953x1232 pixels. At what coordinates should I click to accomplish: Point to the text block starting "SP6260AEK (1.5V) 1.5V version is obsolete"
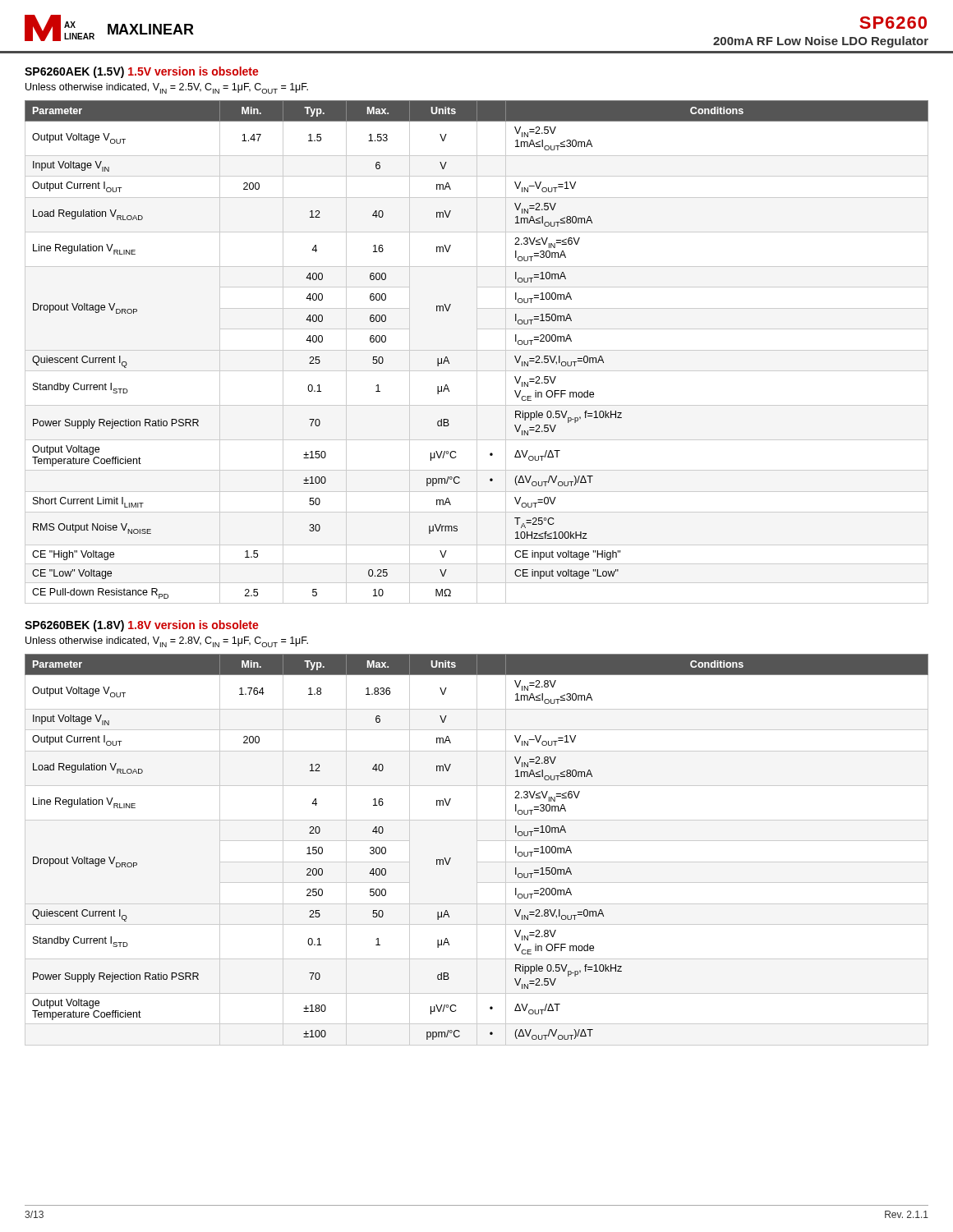[x=142, y=71]
